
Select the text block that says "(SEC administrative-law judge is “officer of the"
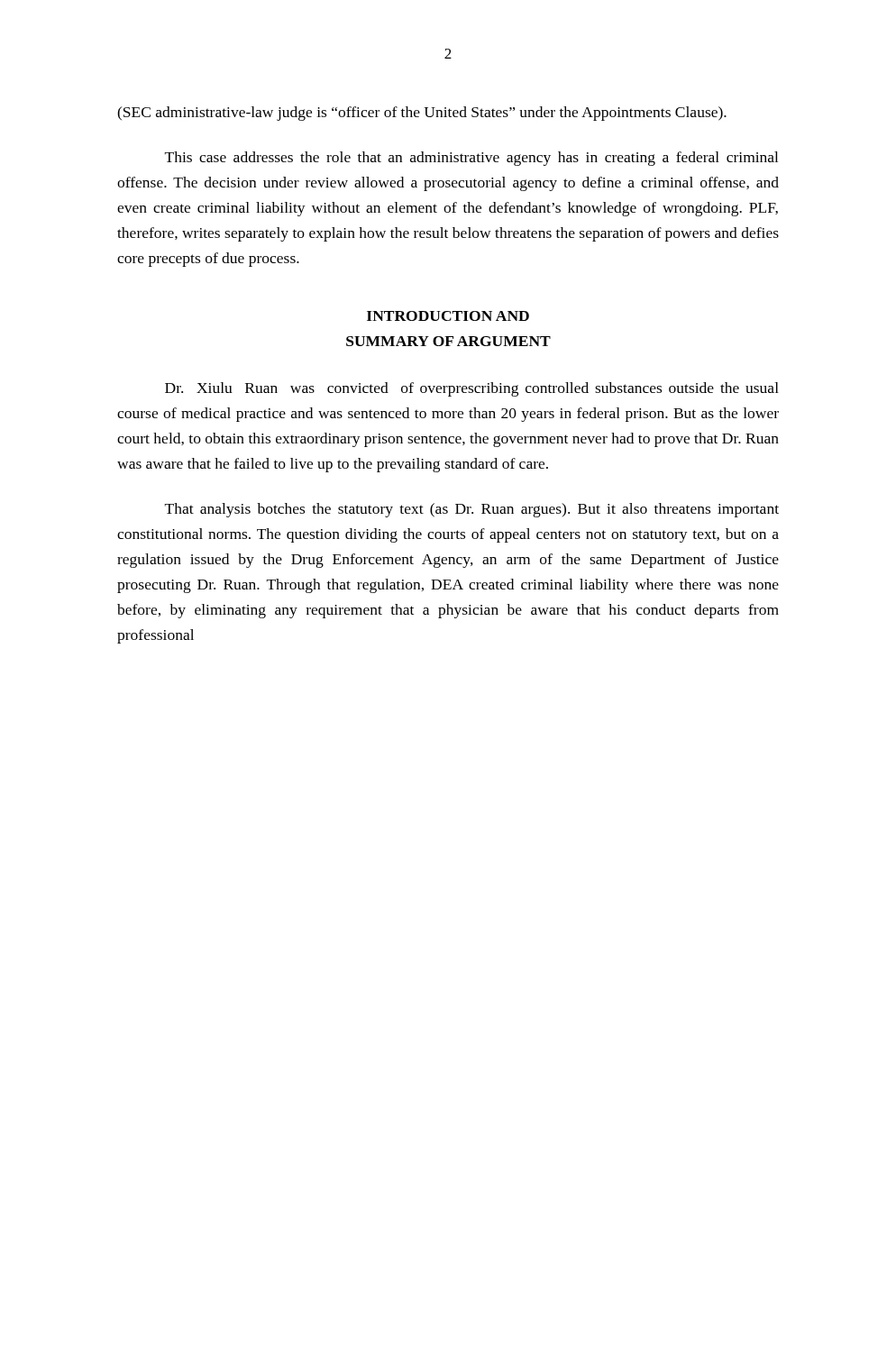click(448, 112)
